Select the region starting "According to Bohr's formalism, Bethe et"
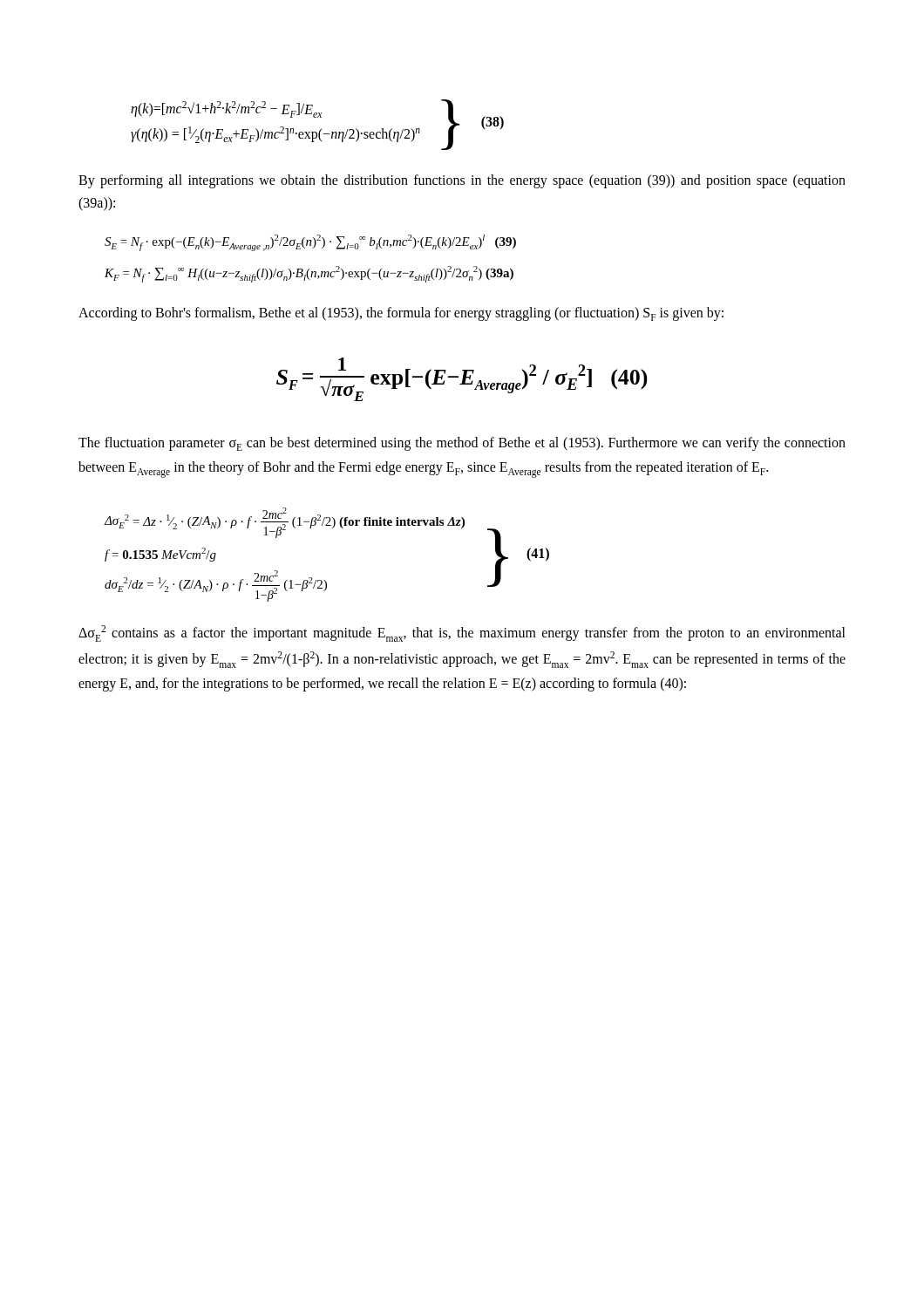Image resolution: width=924 pixels, height=1308 pixels. [x=402, y=314]
